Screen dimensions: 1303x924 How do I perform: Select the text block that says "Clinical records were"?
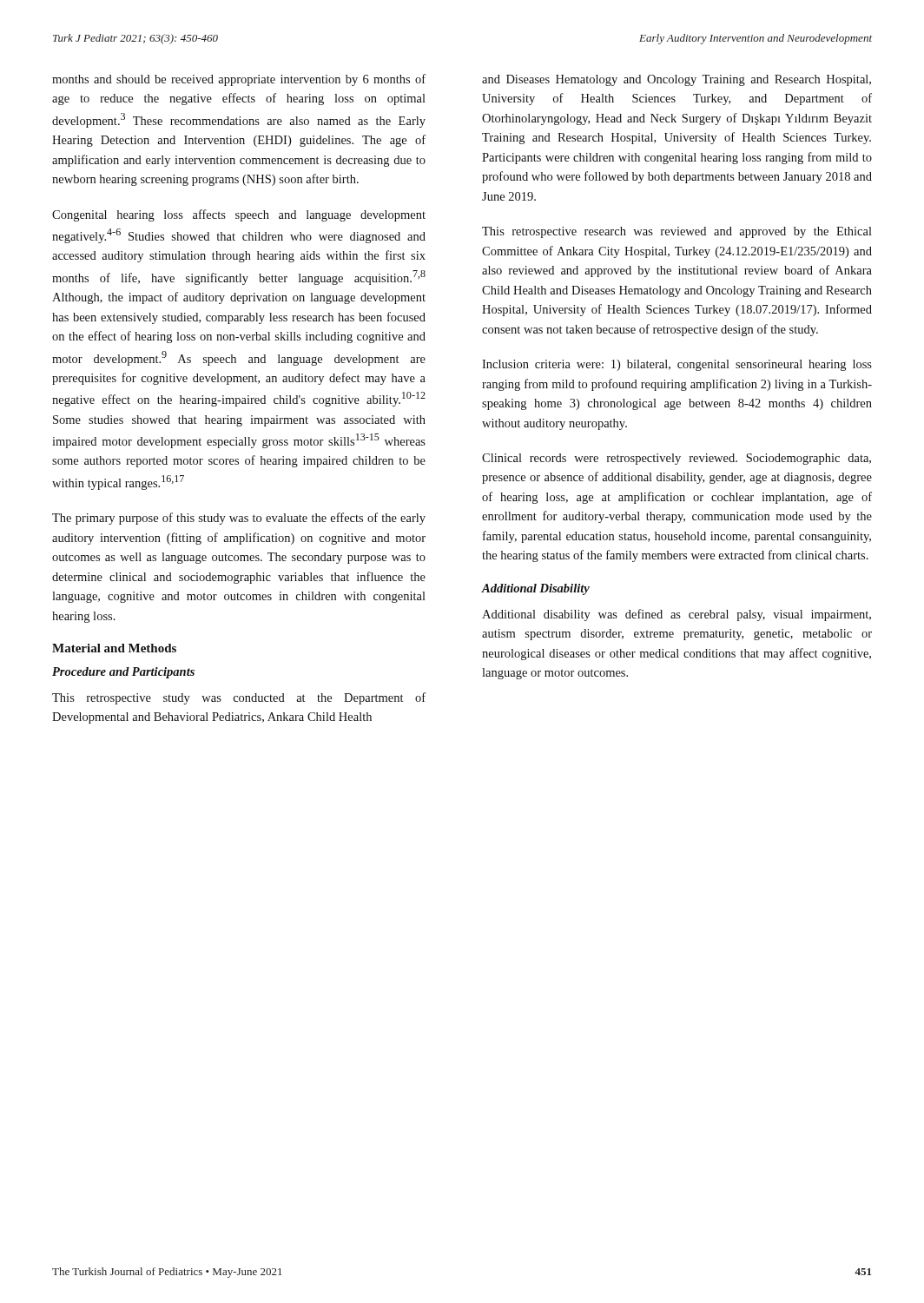click(677, 507)
